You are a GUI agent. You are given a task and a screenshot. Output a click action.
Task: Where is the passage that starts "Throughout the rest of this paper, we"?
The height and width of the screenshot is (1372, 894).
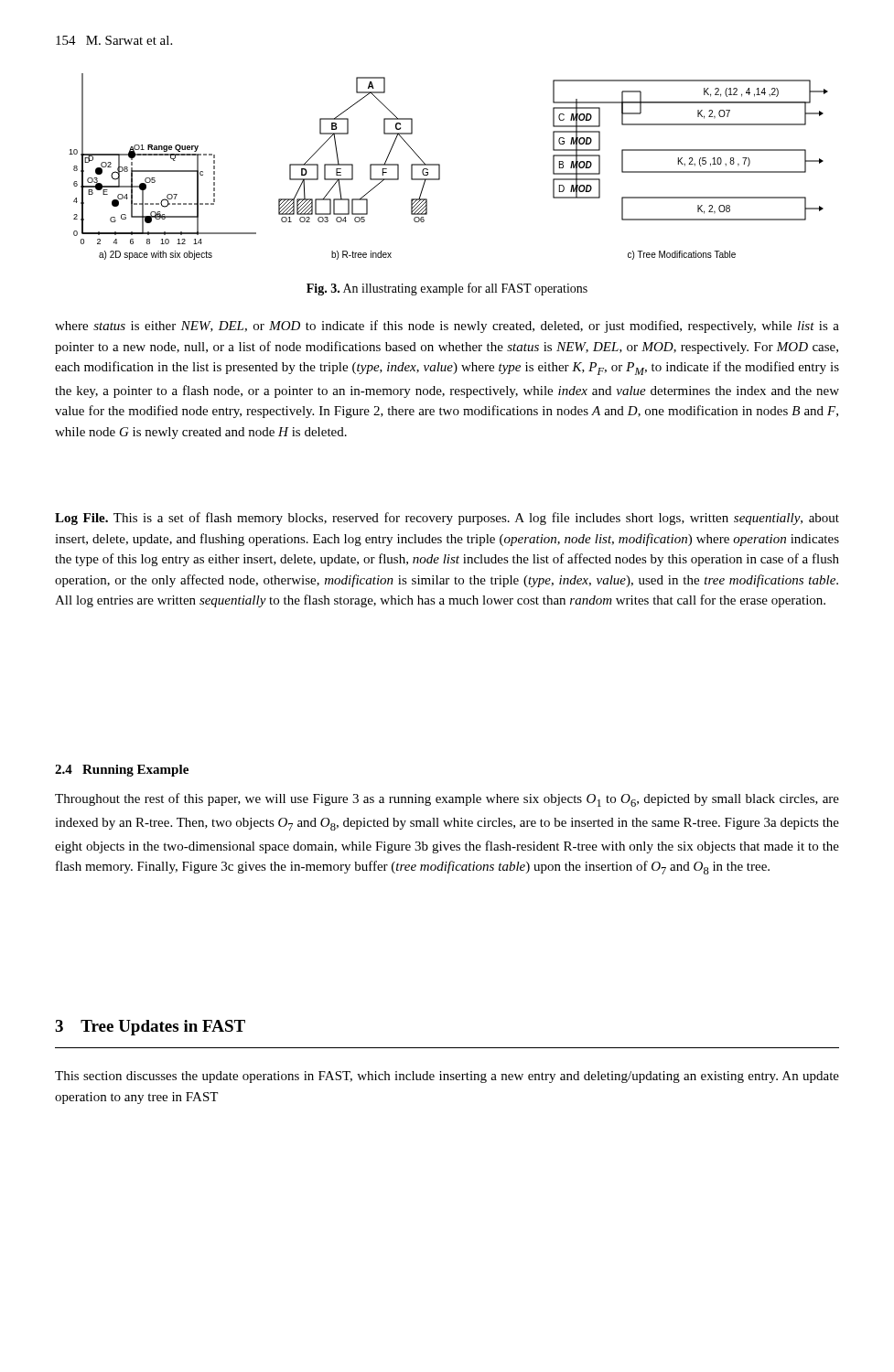pos(447,834)
